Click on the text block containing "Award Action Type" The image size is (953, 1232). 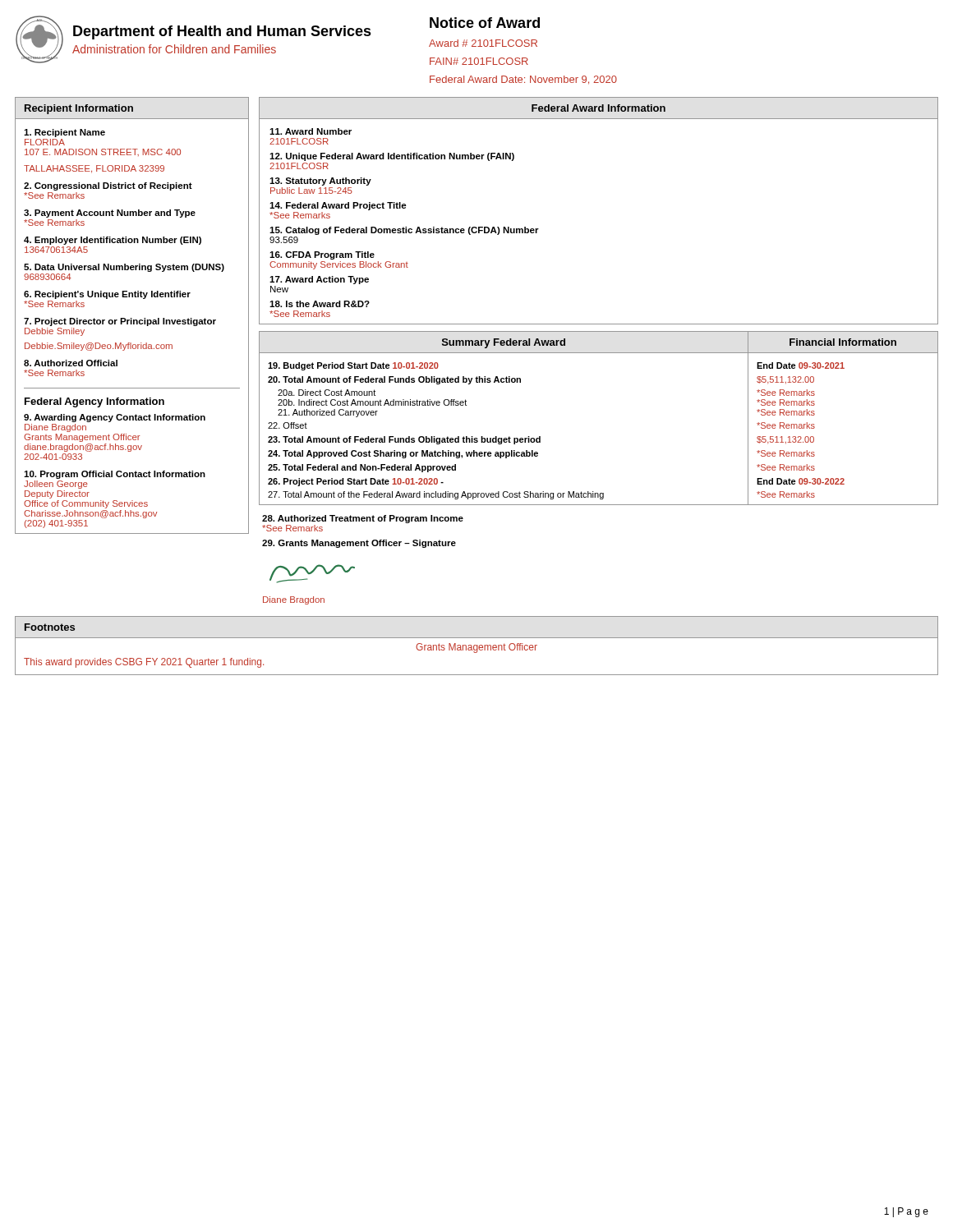319,280
